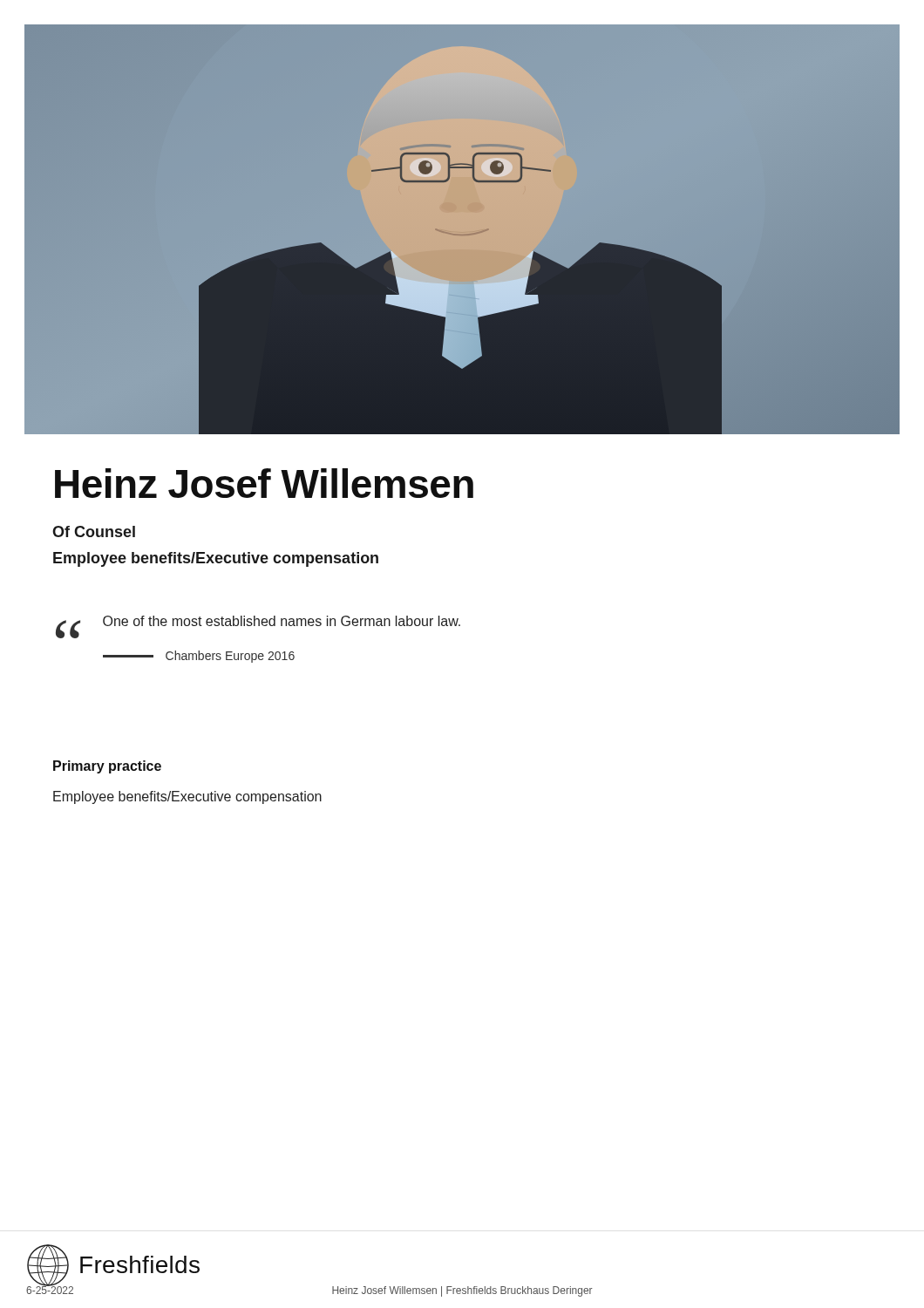This screenshot has height=1308, width=924.
Task: Locate the text with the text "Of Counsel"
Action: coord(94,532)
